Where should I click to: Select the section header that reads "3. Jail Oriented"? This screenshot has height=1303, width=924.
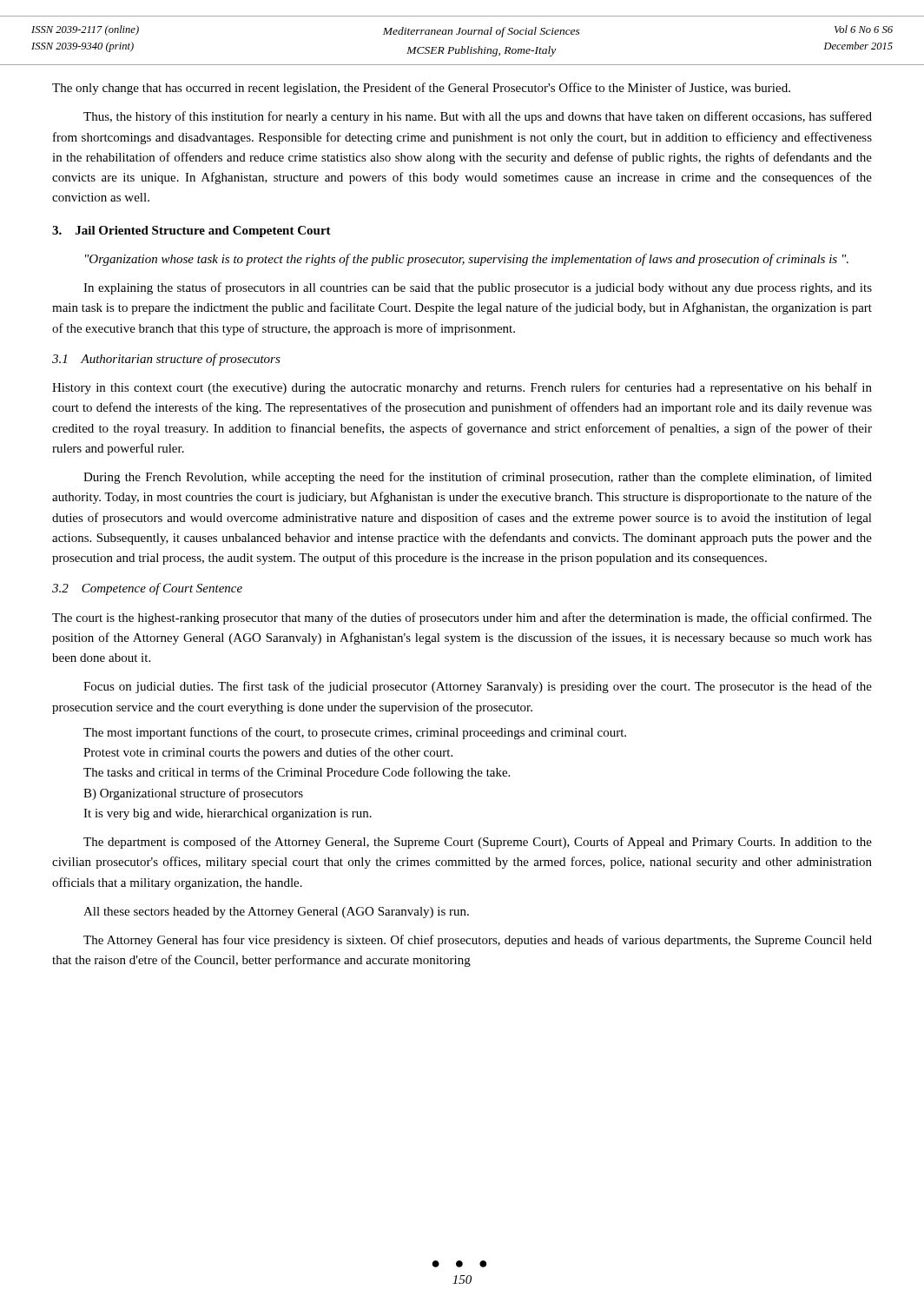coord(191,231)
